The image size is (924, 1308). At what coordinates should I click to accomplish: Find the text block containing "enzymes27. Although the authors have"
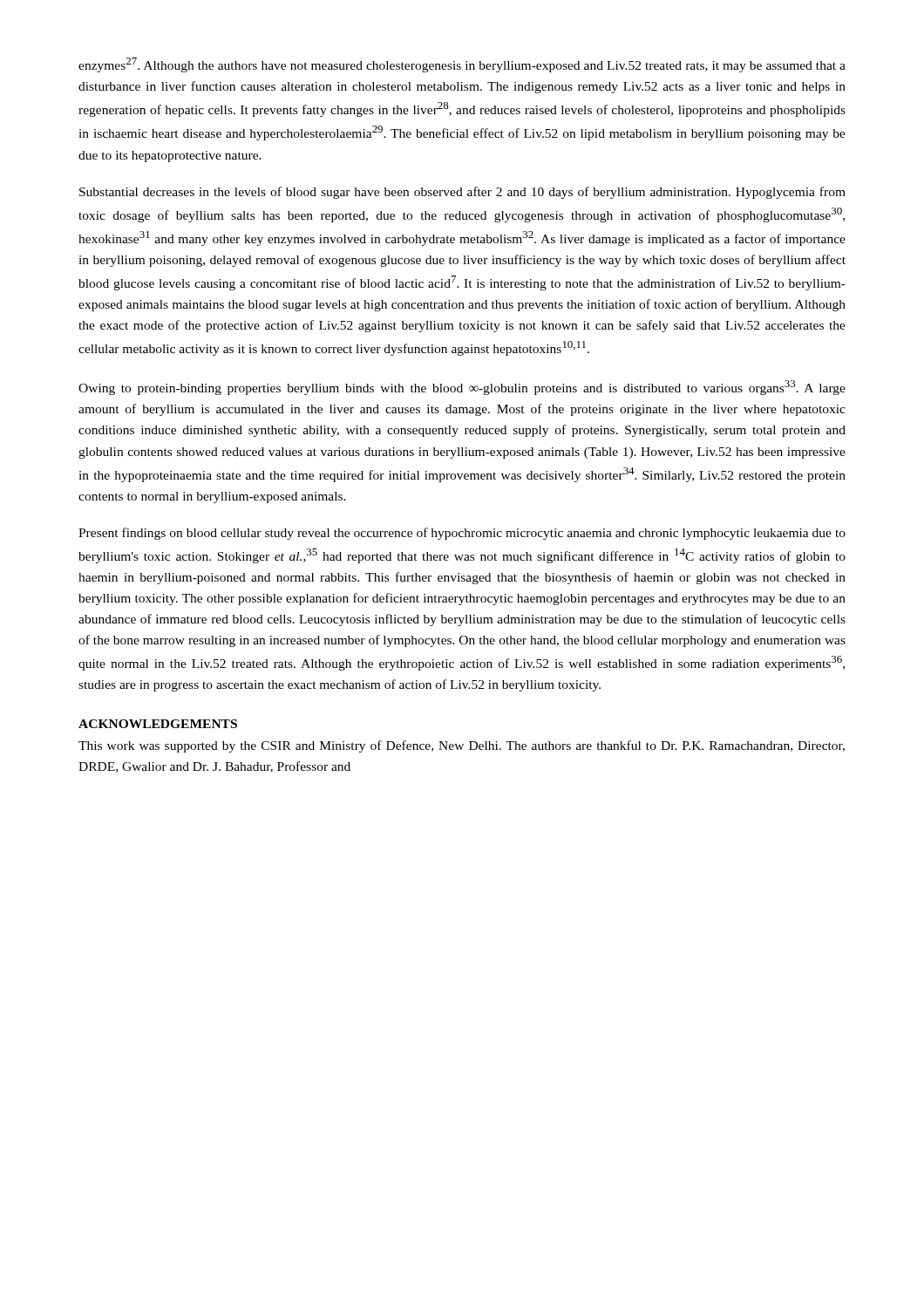462,108
